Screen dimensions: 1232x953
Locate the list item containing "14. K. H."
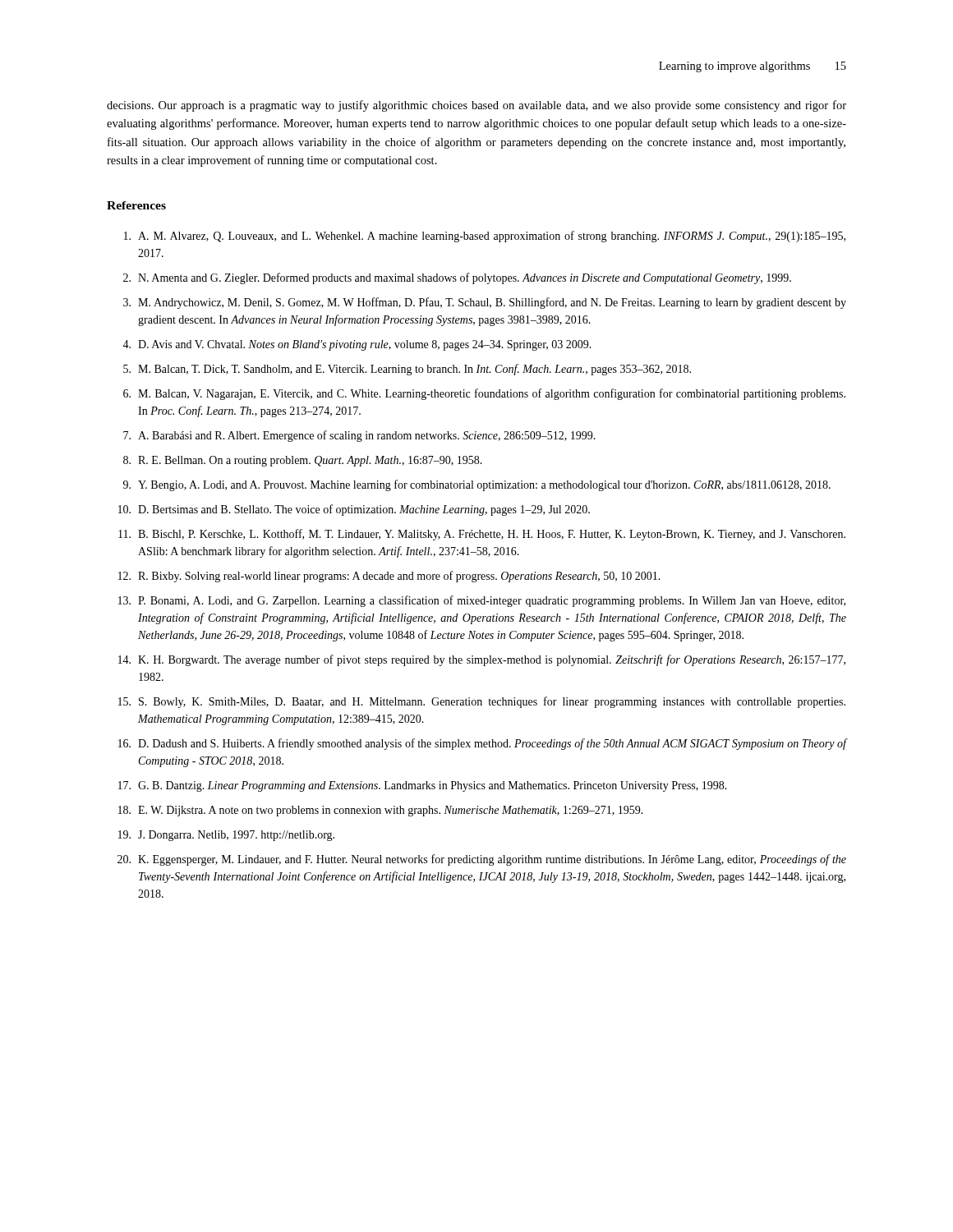tap(476, 668)
